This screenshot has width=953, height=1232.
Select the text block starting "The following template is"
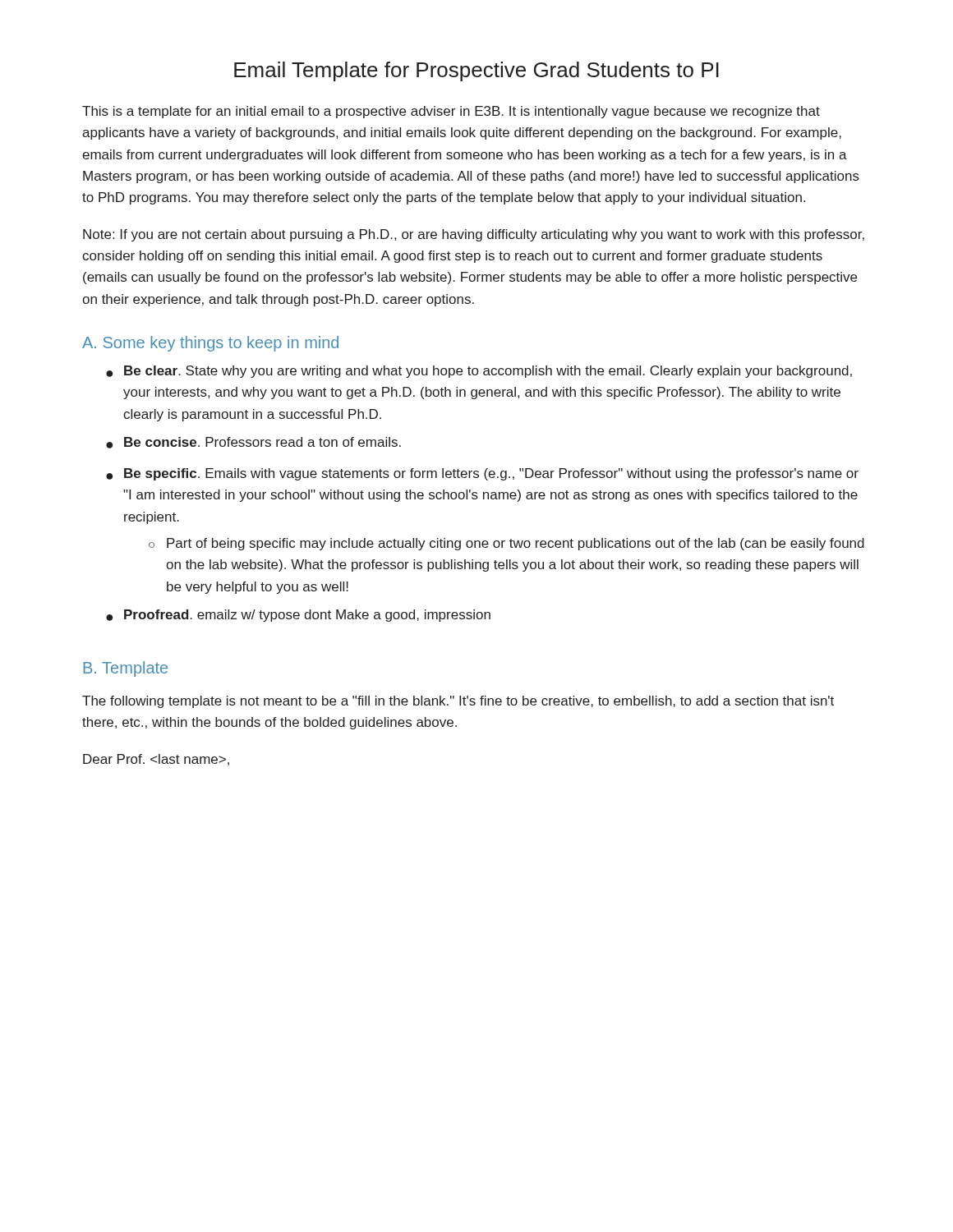click(x=458, y=712)
